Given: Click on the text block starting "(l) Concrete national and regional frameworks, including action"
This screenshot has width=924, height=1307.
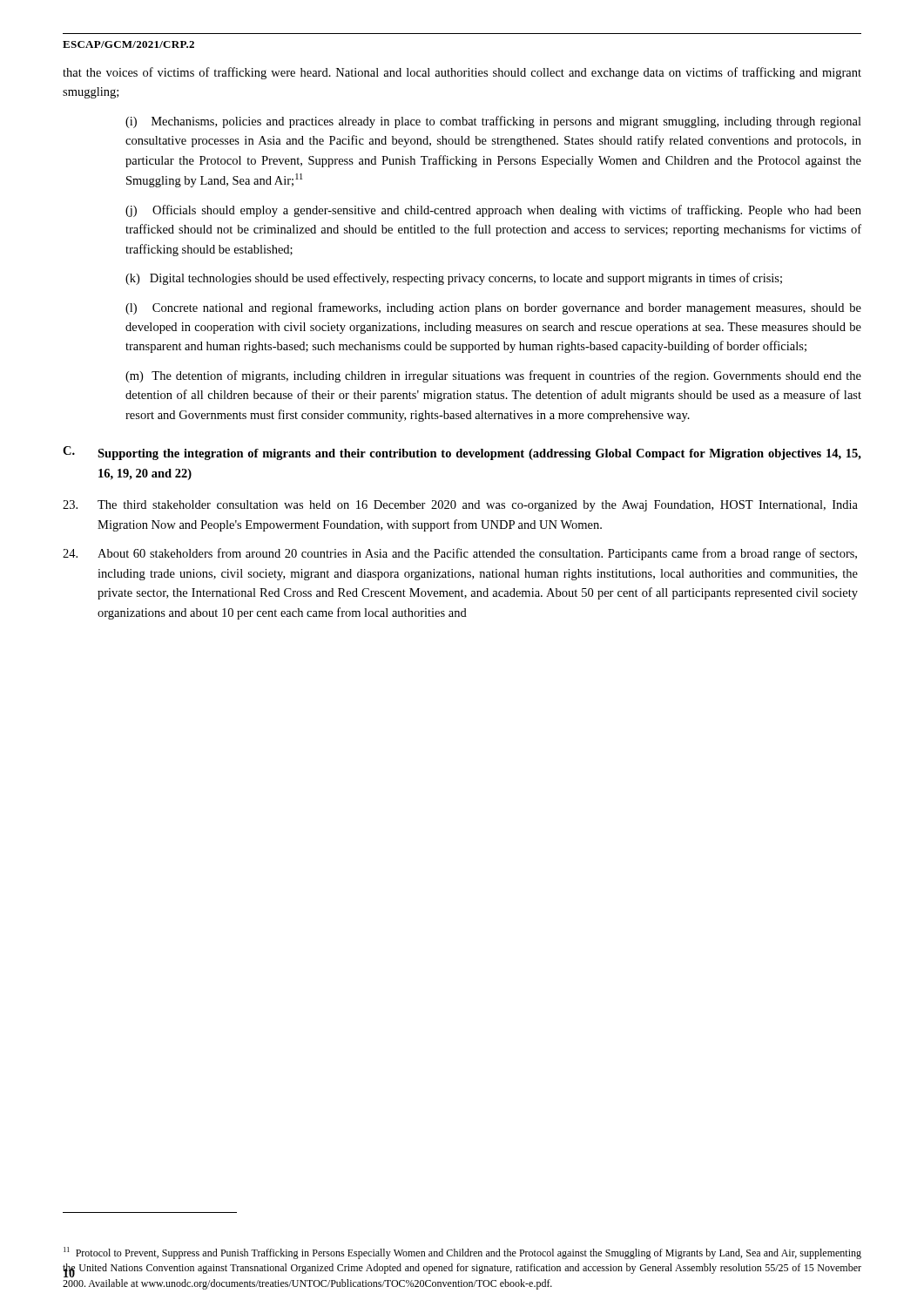Looking at the screenshot, I should coord(493,327).
